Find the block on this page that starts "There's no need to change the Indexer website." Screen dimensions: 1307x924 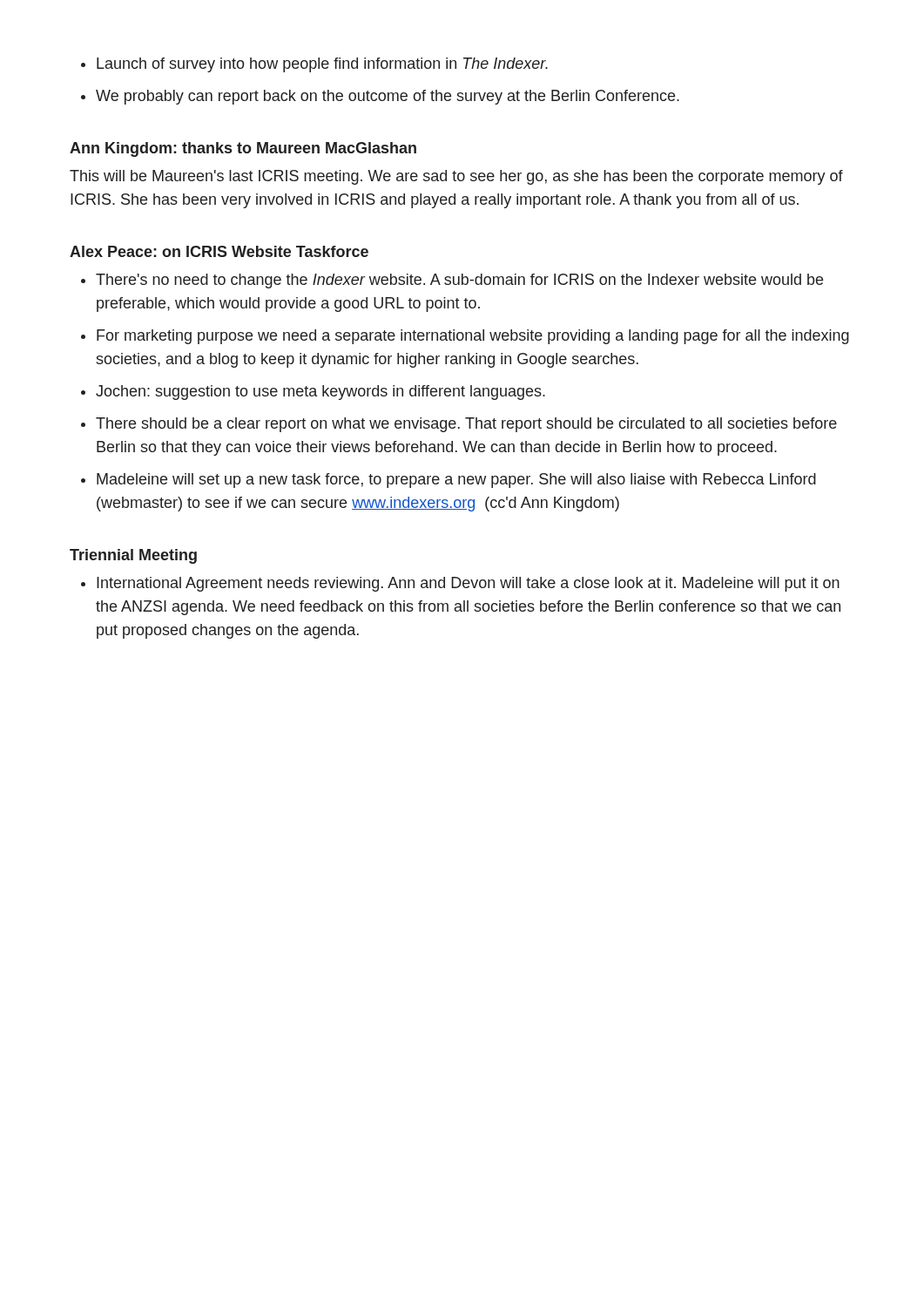point(460,291)
